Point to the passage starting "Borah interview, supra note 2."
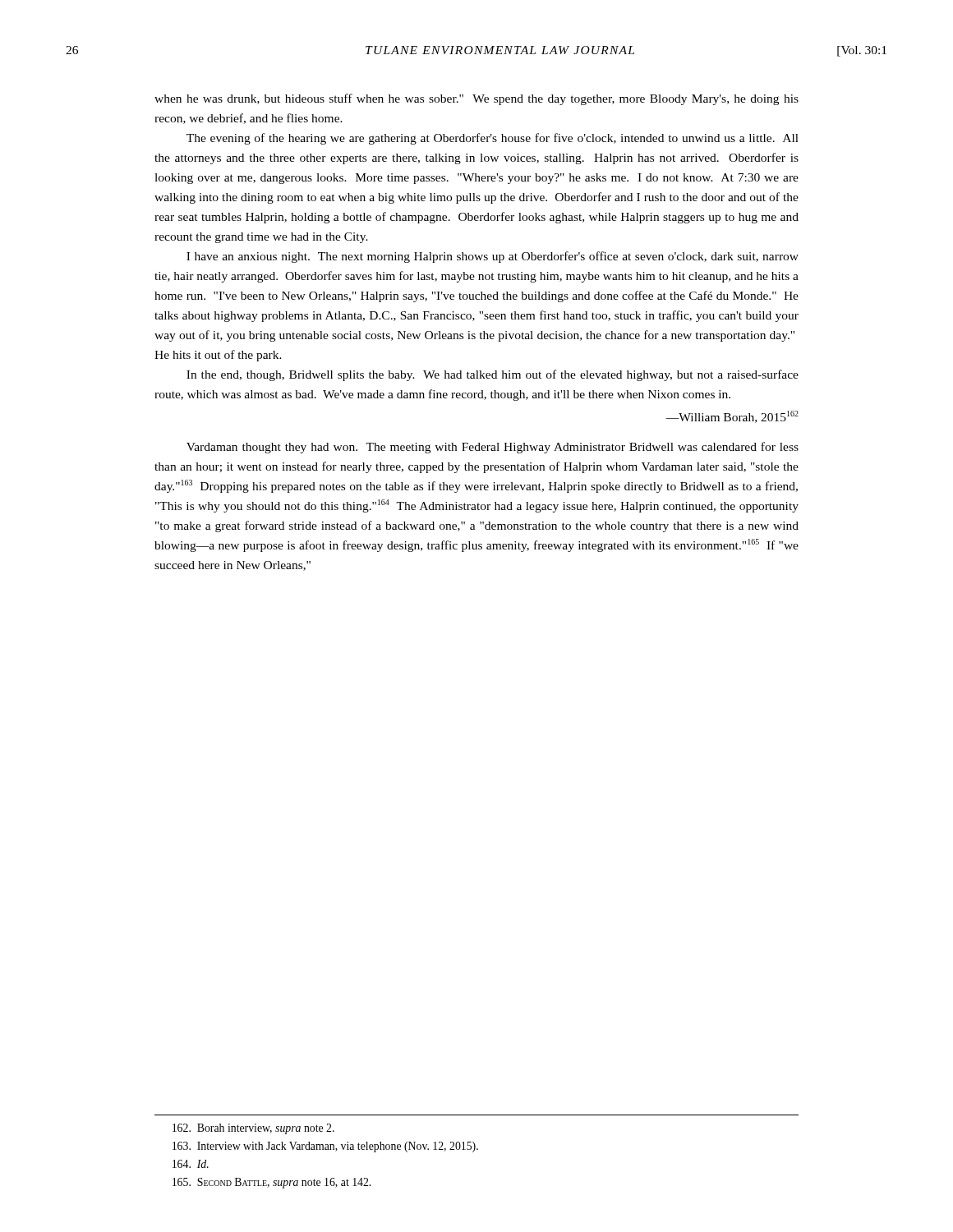This screenshot has height=1232, width=953. point(245,1128)
